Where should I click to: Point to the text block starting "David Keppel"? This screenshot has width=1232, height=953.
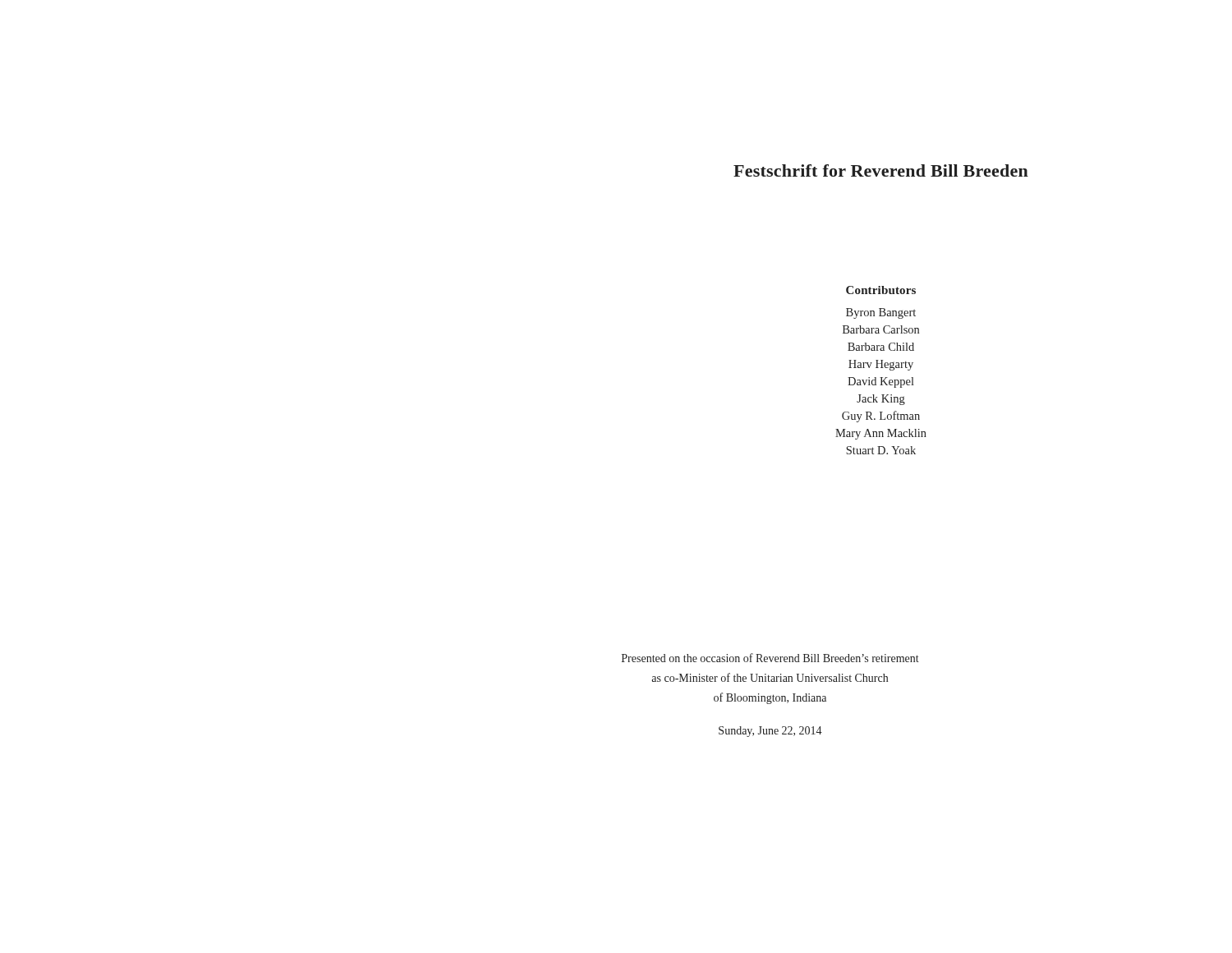pos(881,381)
